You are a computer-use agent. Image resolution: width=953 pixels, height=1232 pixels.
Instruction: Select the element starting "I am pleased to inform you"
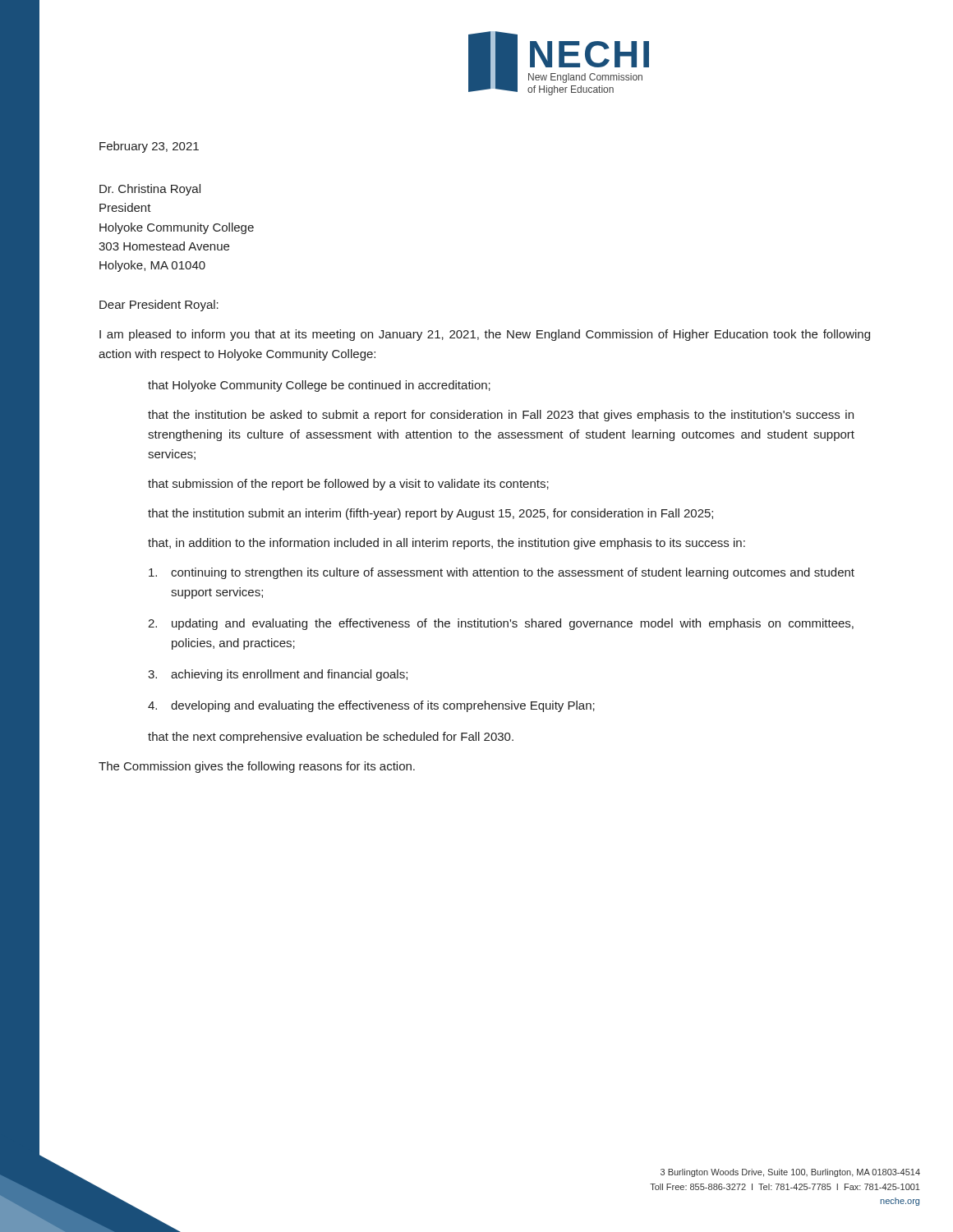coord(485,344)
